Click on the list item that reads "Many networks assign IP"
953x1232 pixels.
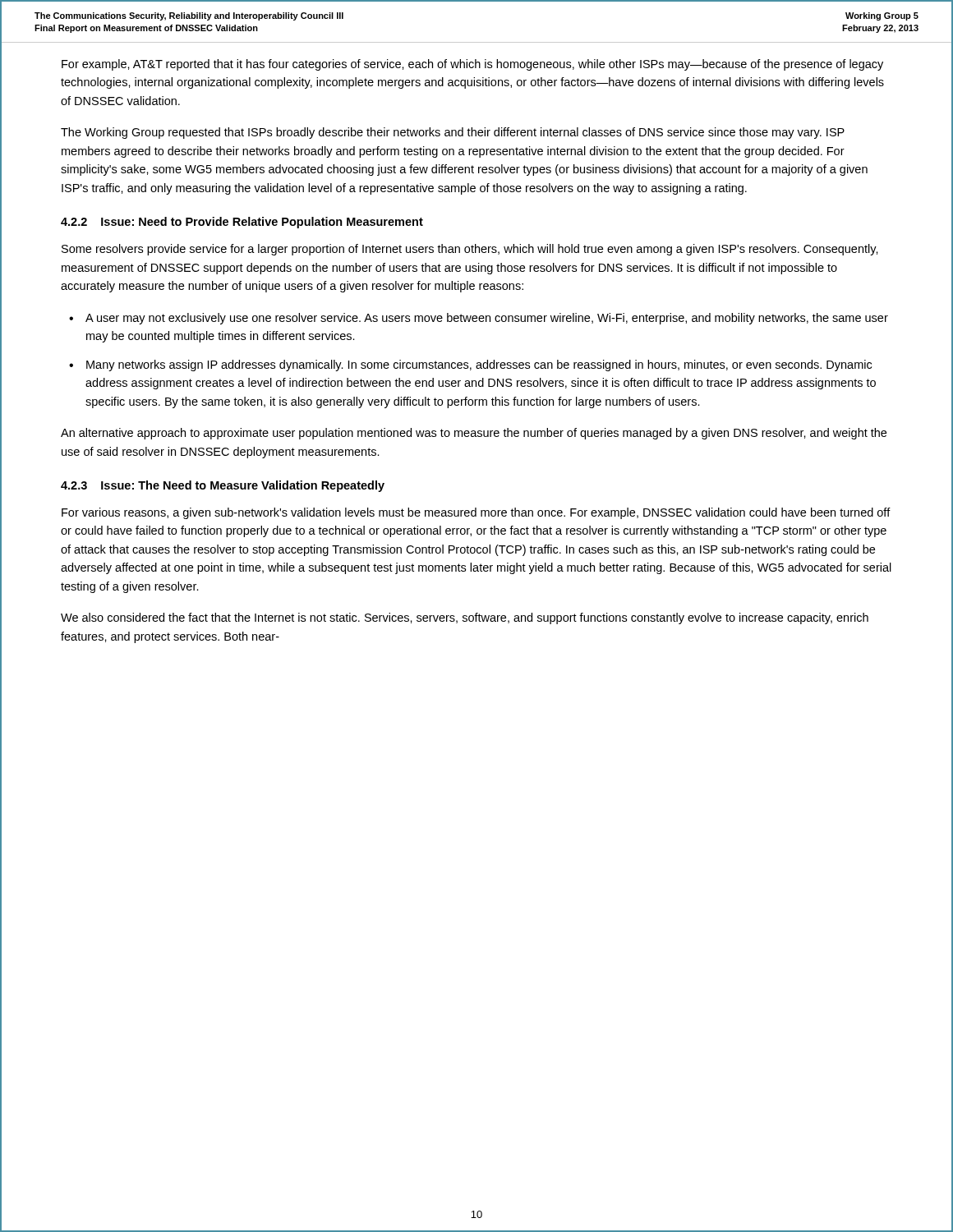click(x=481, y=383)
